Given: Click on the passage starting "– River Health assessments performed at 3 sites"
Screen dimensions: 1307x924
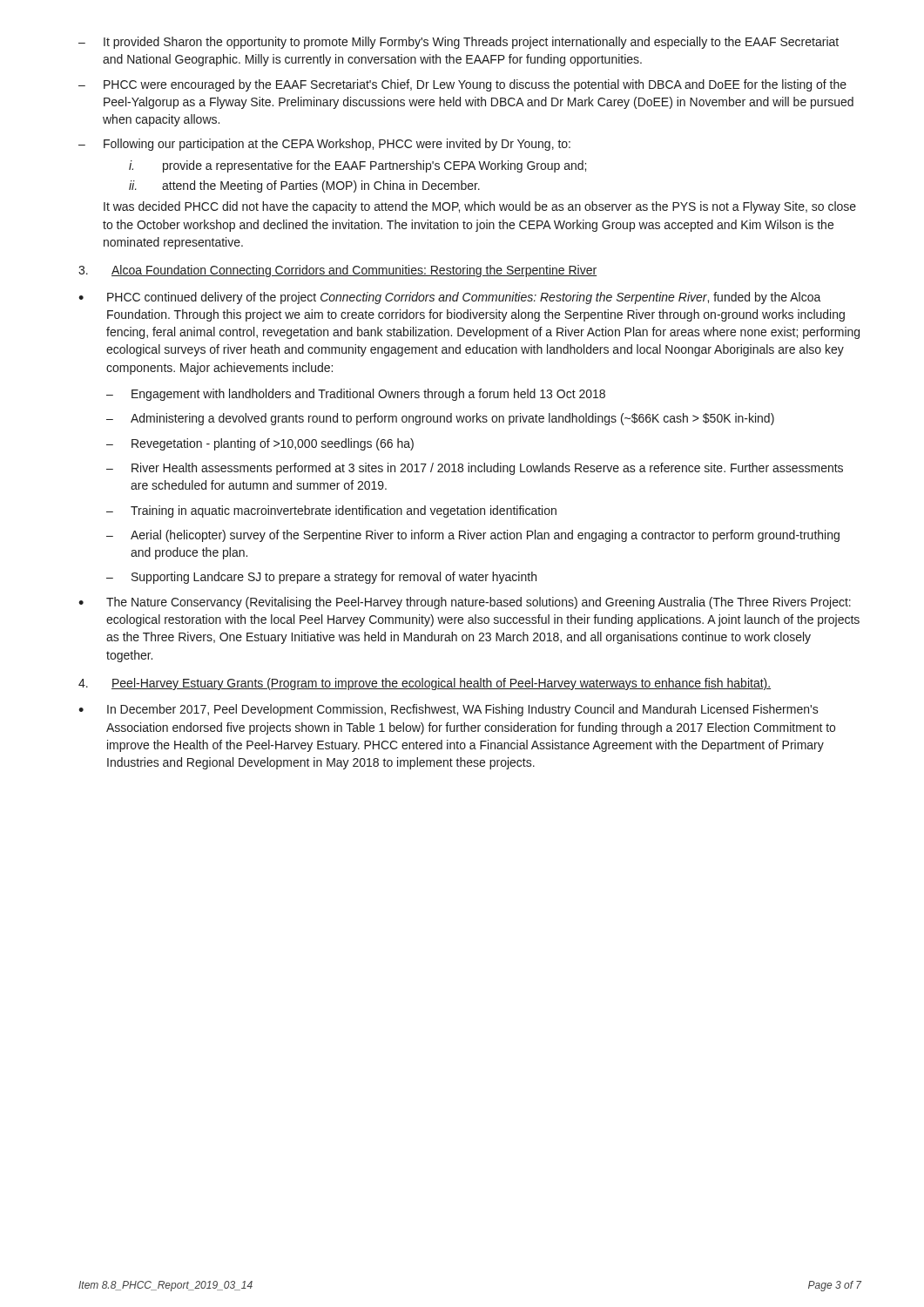Looking at the screenshot, I should tap(484, 477).
